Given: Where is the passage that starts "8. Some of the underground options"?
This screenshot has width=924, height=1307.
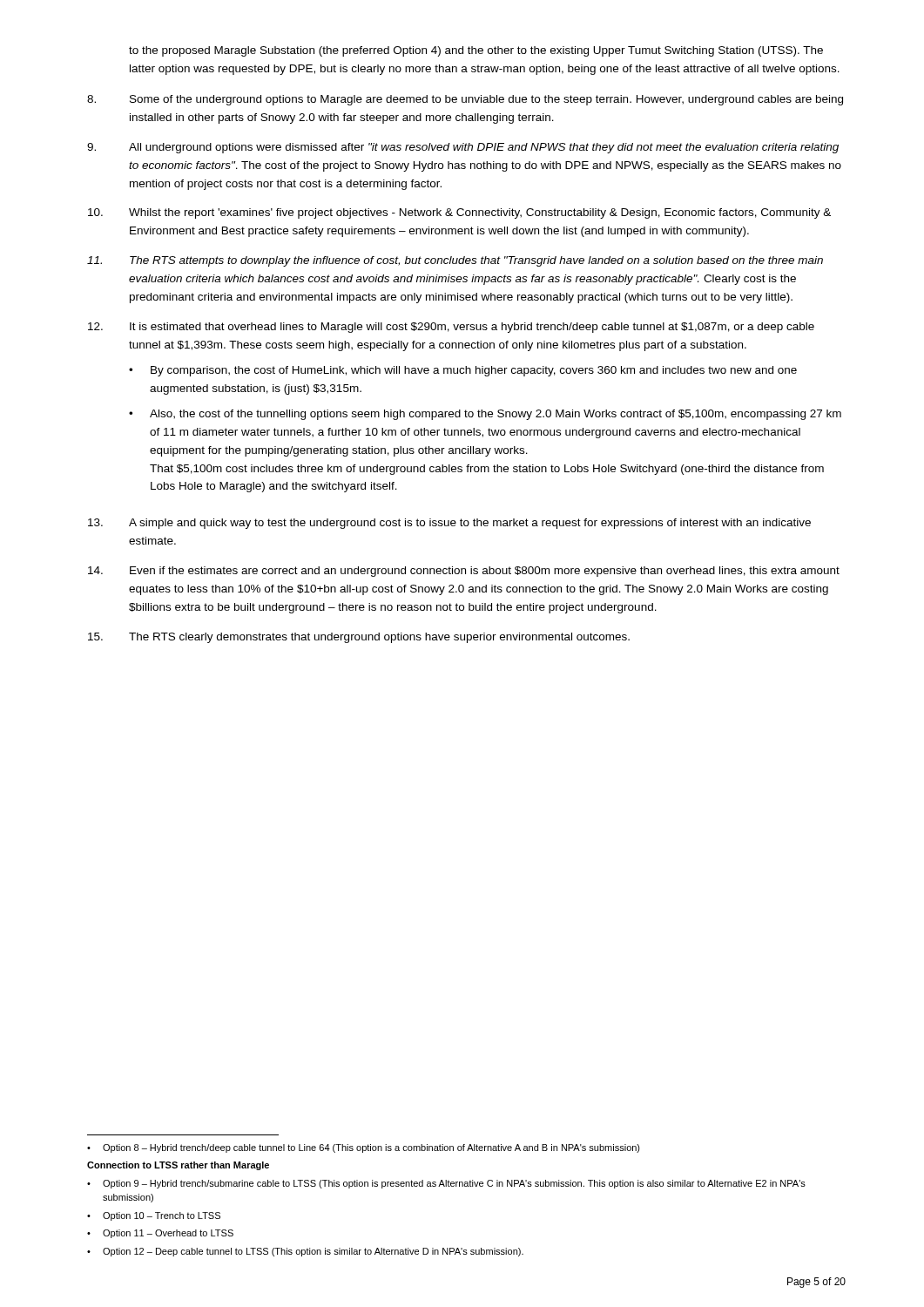Looking at the screenshot, I should click(x=466, y=109).
